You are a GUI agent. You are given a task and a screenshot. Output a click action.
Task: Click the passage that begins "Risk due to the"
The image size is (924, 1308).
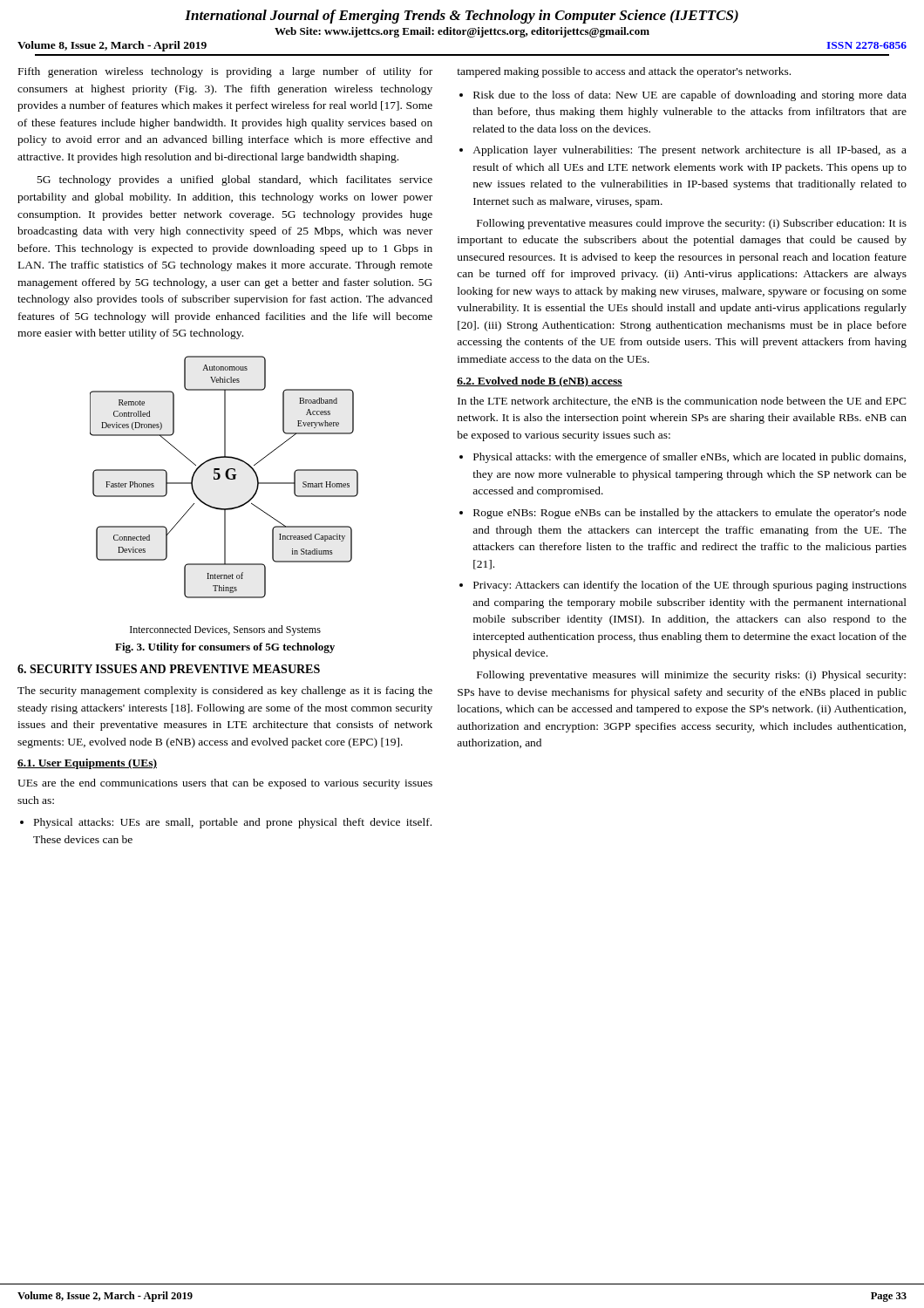682,148
